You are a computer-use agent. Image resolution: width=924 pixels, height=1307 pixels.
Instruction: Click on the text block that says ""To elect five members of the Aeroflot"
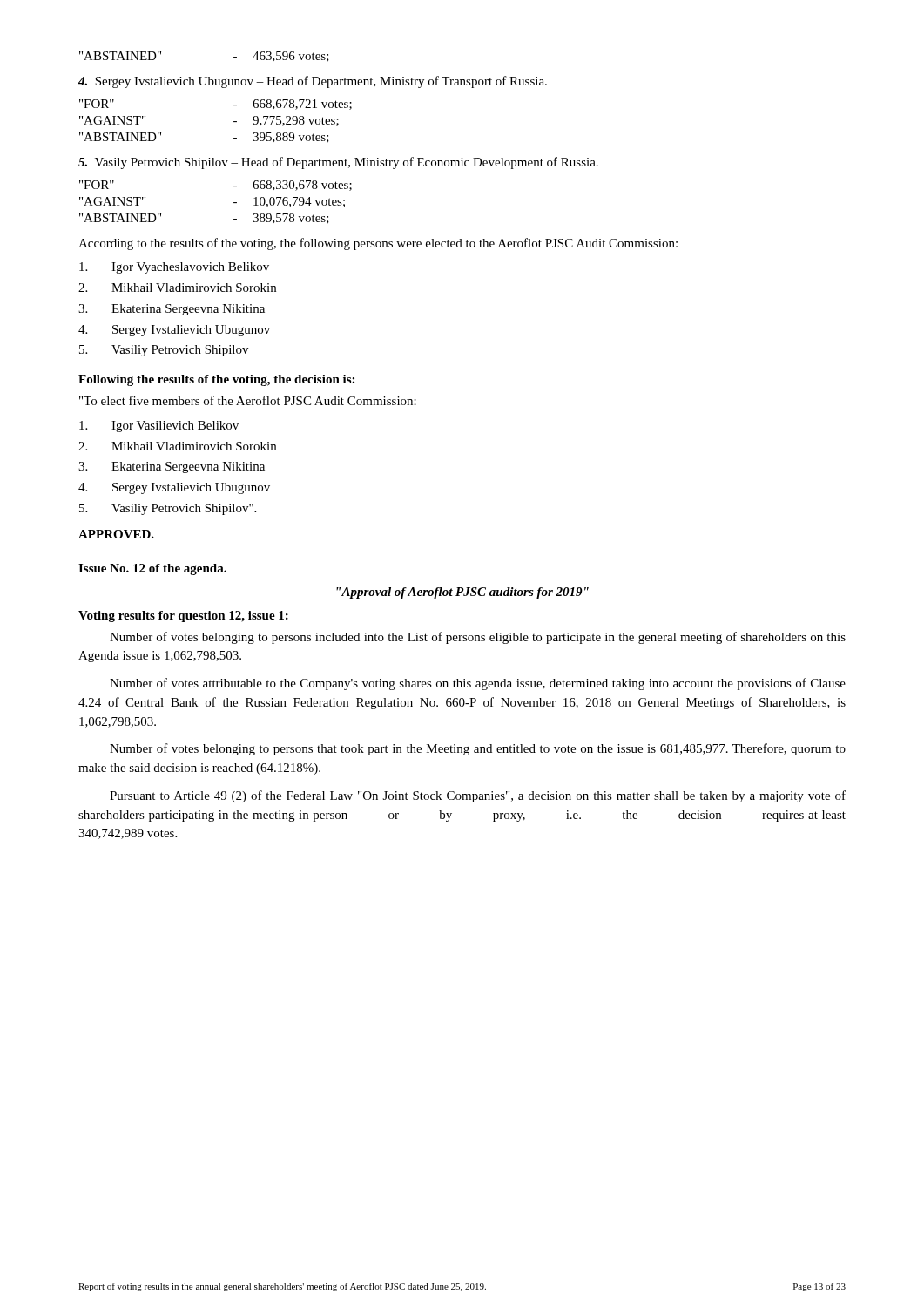[248, 401]
